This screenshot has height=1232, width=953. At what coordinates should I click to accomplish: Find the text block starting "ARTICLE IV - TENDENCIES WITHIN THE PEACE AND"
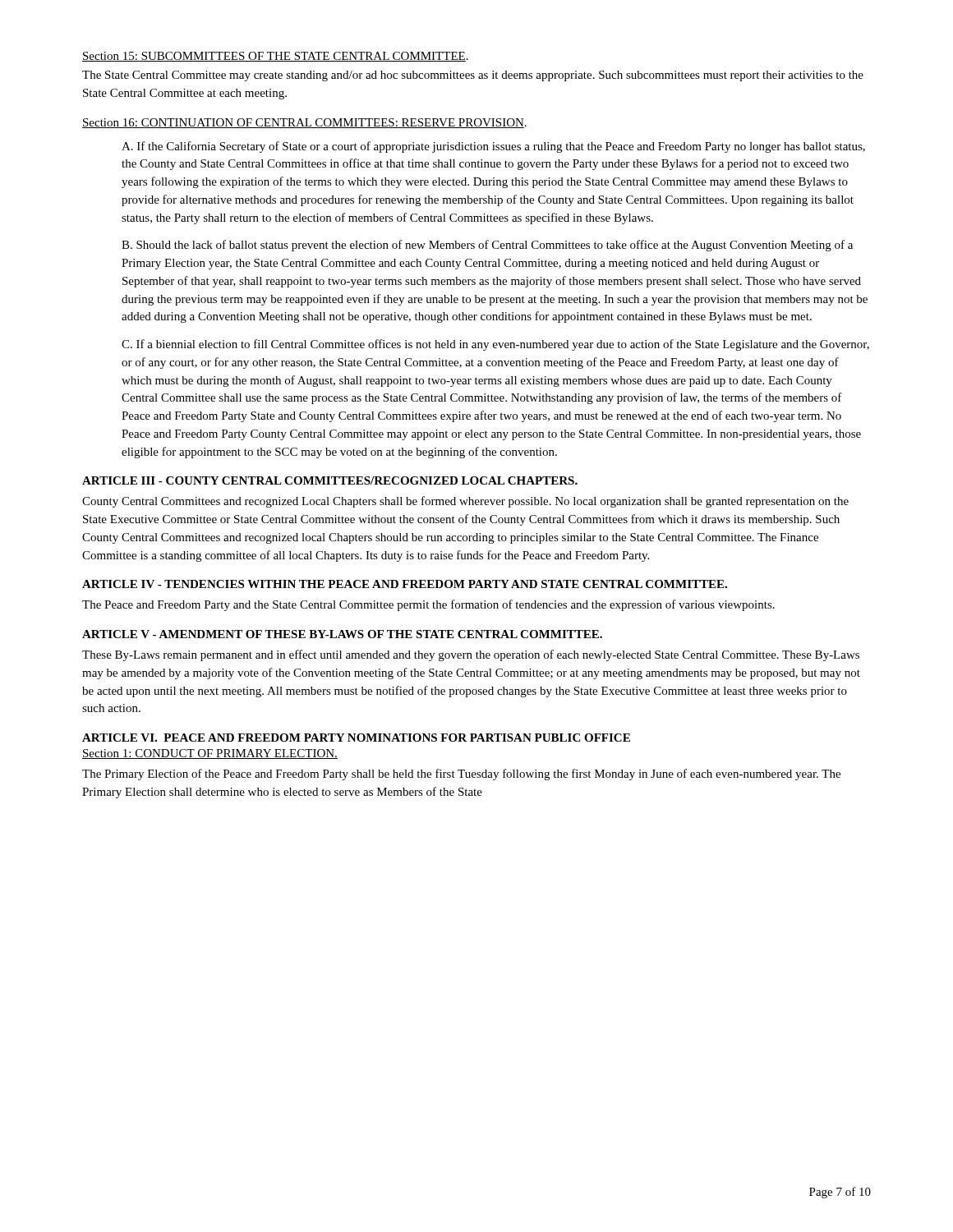405,584
